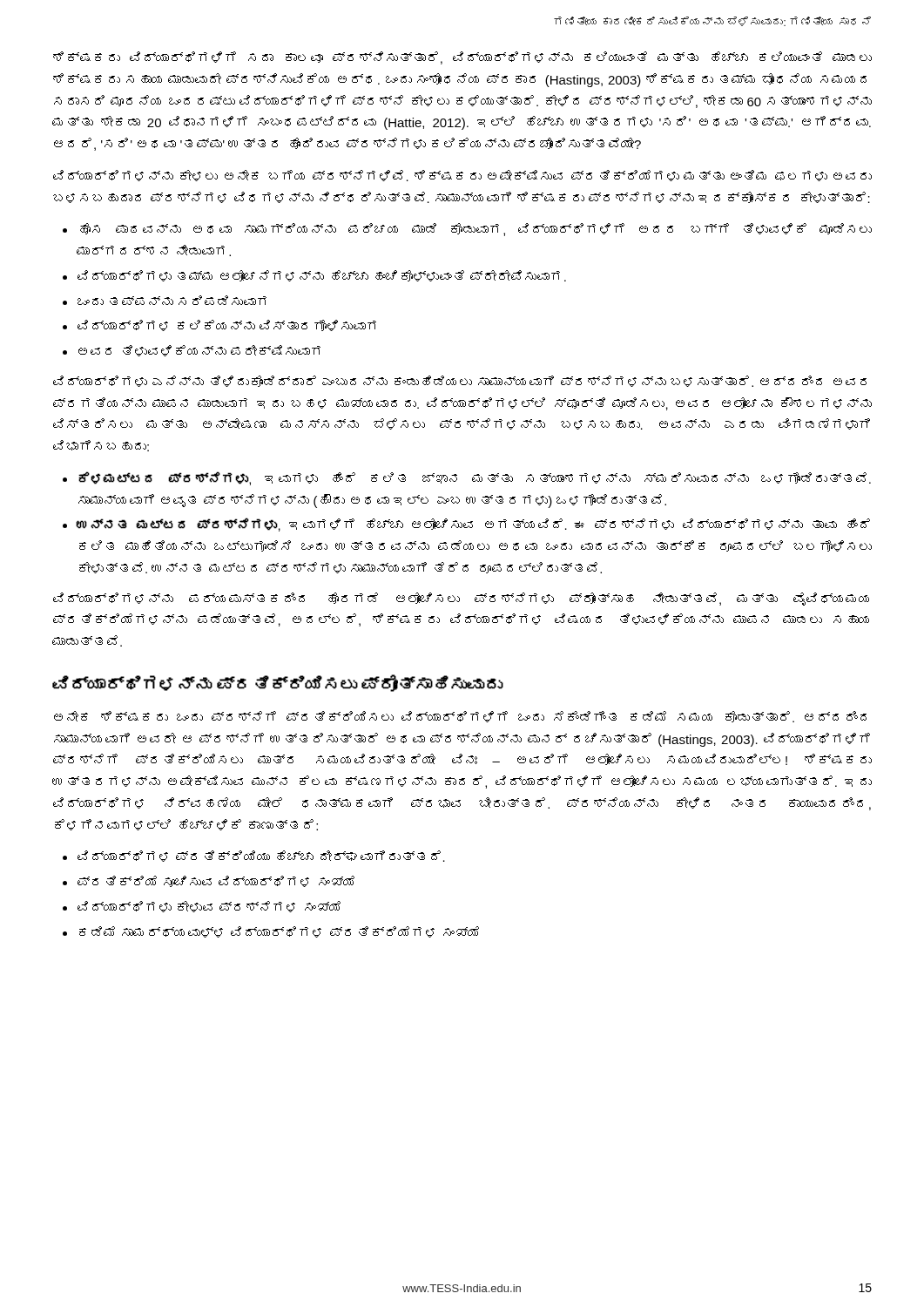
Task: Select the text block that says "ವಿದ್ಯಾರ್ಥಿಗಳನ್ನು ಪರ್ಯಪುಸ್ತಕದಿಂದ ಹೊರಗಡೆ ಆಲೋಚಿಸಲು ಪ್ರಶ್ನೆಗಳು"
Action: click(x=462, y=620)
